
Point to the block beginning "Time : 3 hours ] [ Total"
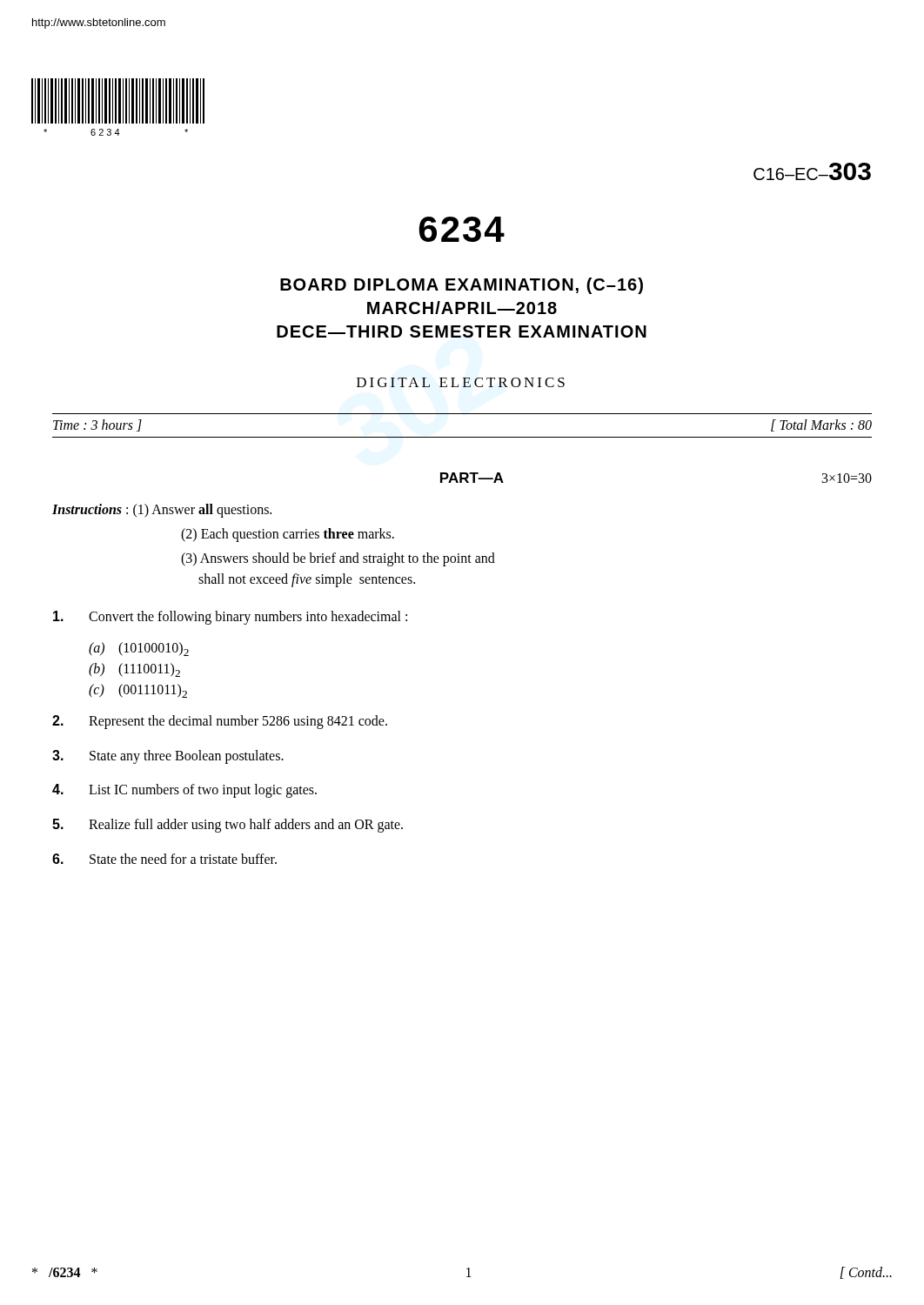pos(462,425)
